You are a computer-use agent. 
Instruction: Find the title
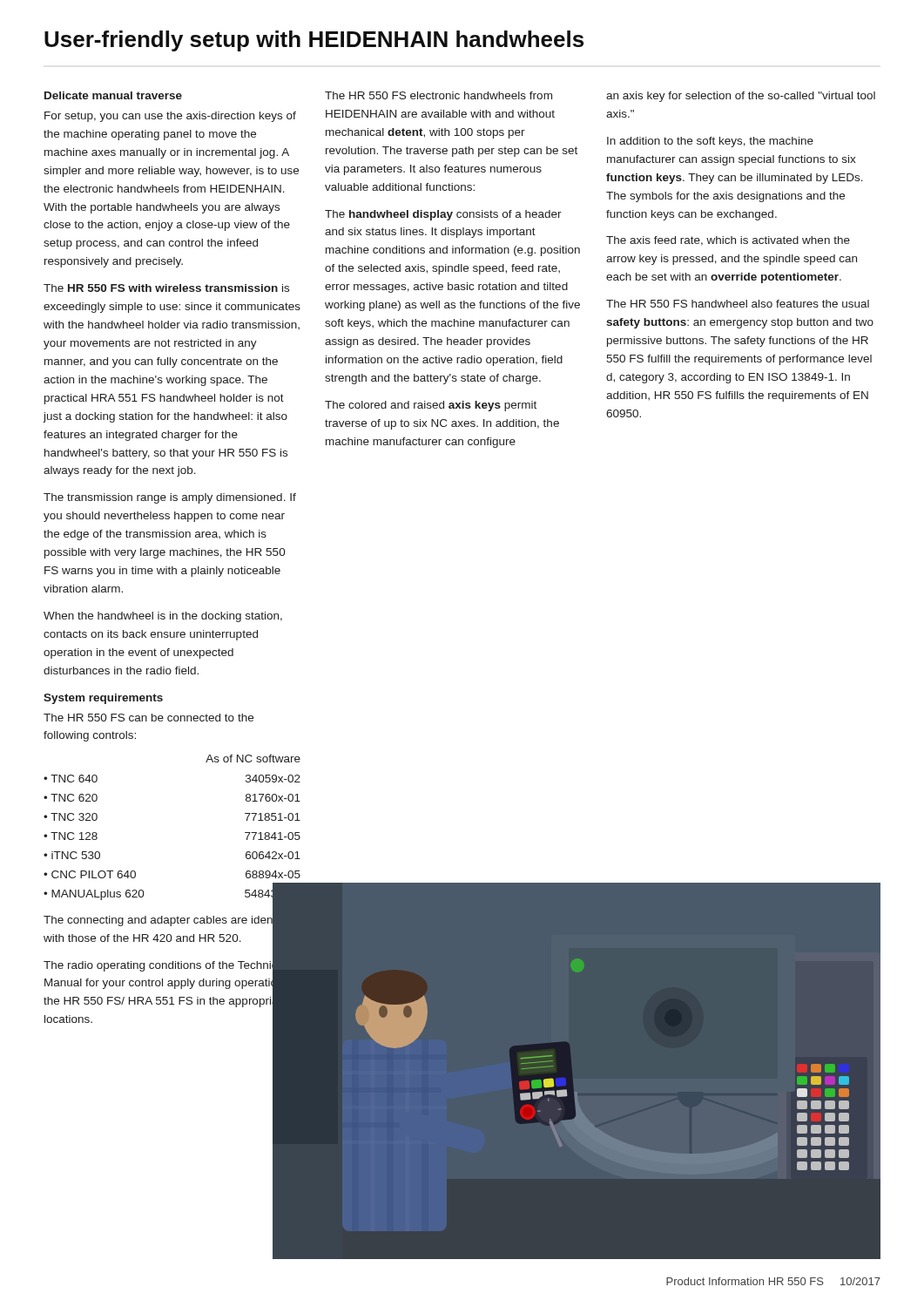(462, 47)
